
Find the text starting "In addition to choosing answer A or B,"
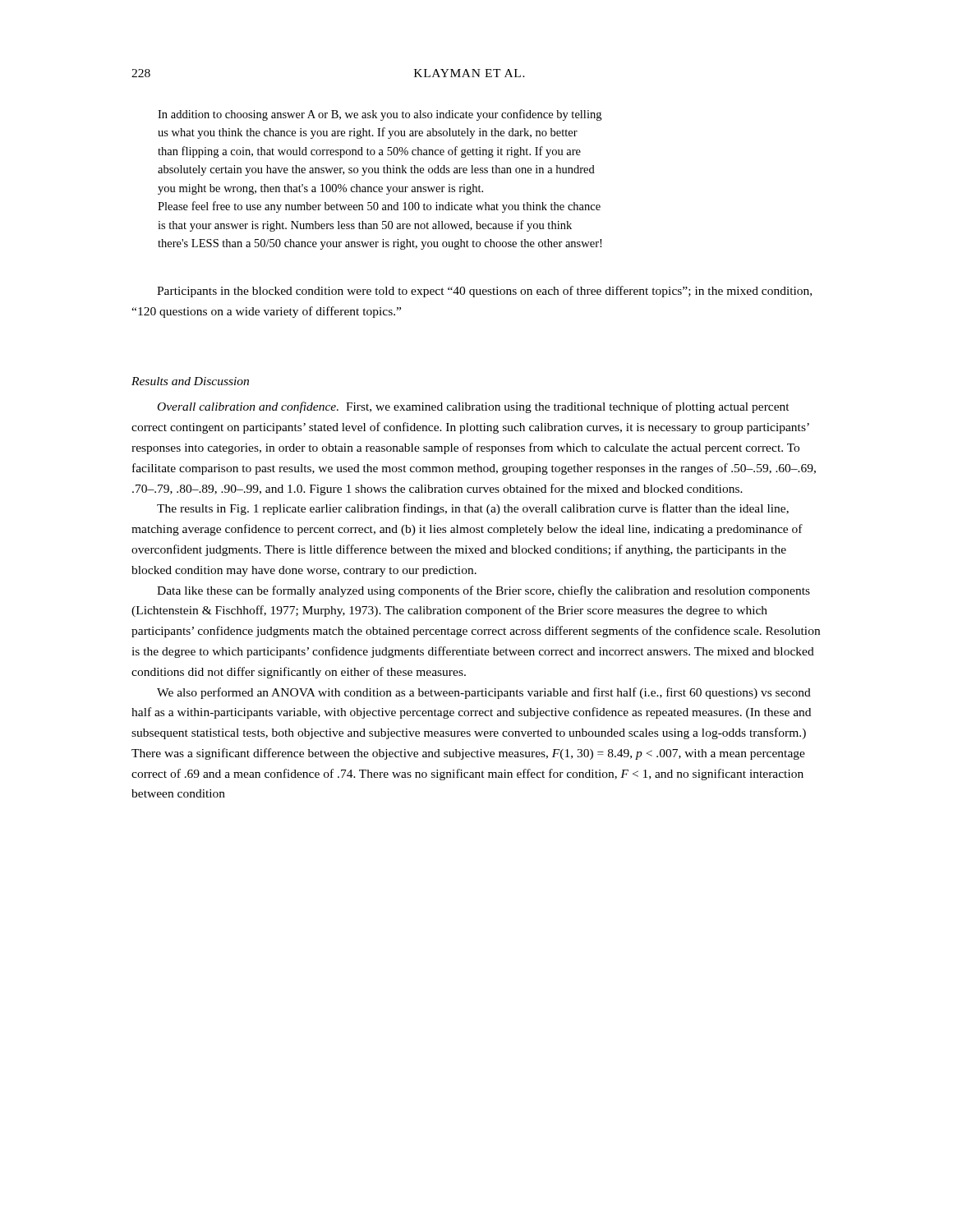(x=490, y=179)
